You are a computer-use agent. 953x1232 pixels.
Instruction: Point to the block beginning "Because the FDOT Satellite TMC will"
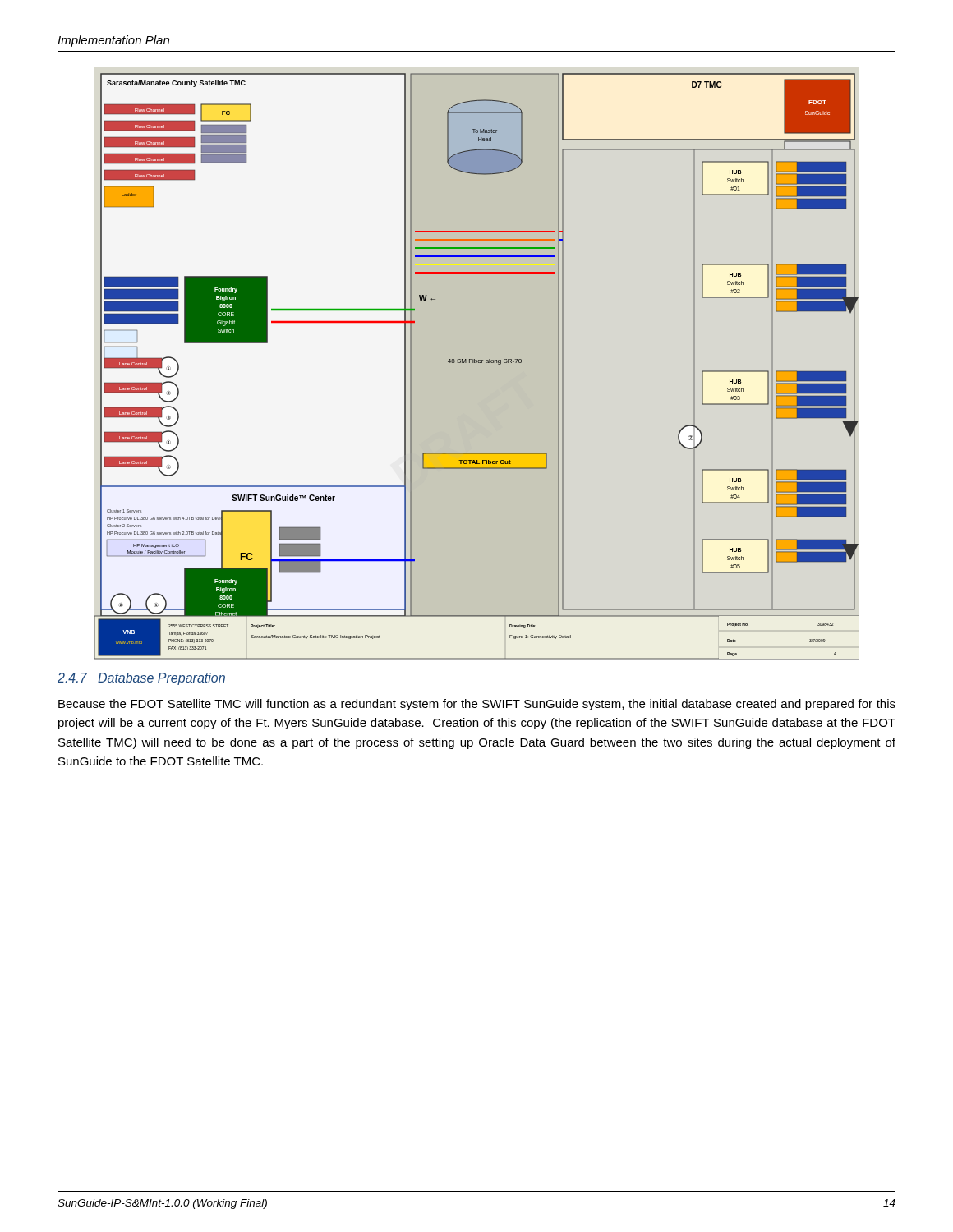click(476, 732)
